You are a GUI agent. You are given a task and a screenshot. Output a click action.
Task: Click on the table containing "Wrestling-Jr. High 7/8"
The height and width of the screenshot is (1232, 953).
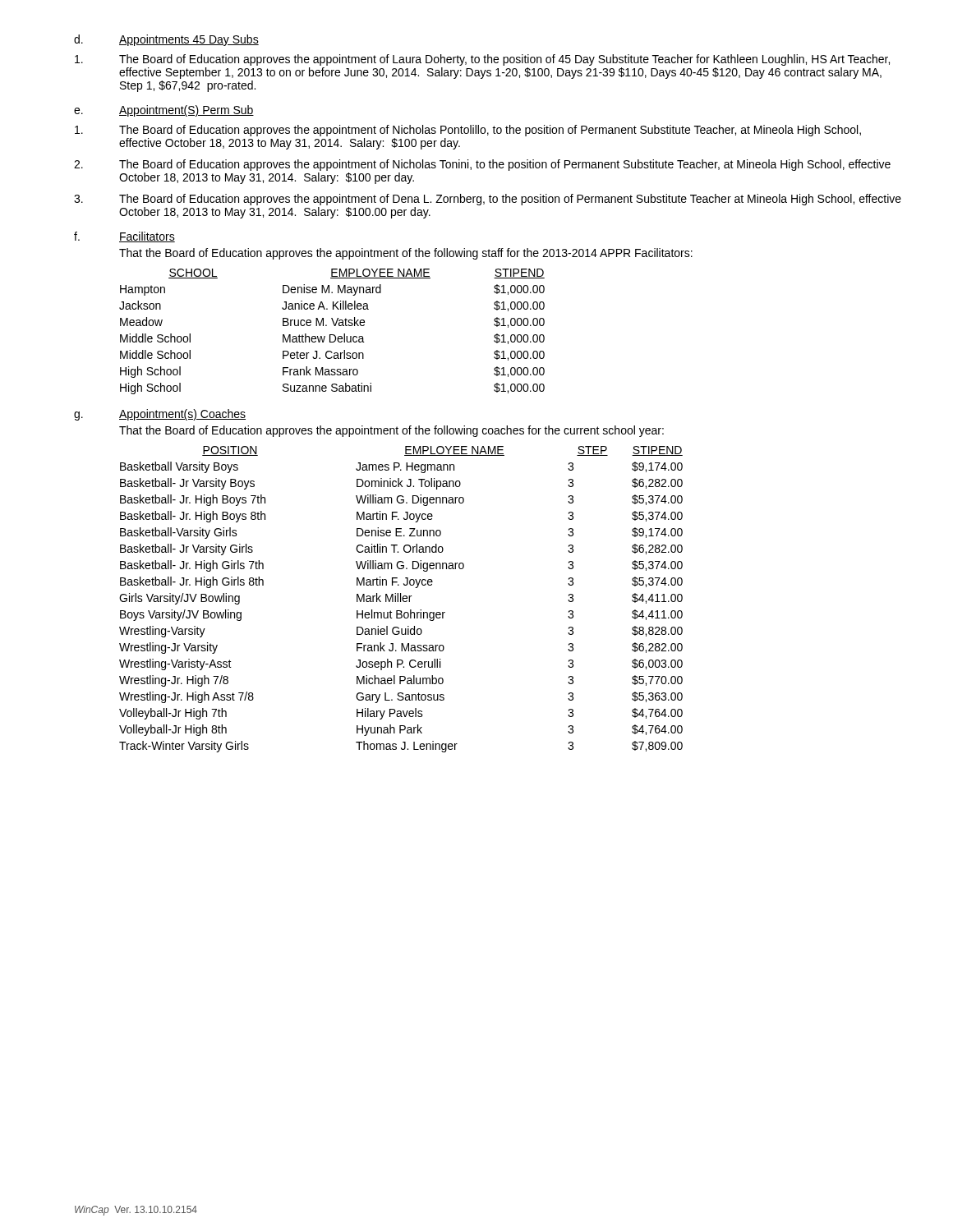(511, 598)
